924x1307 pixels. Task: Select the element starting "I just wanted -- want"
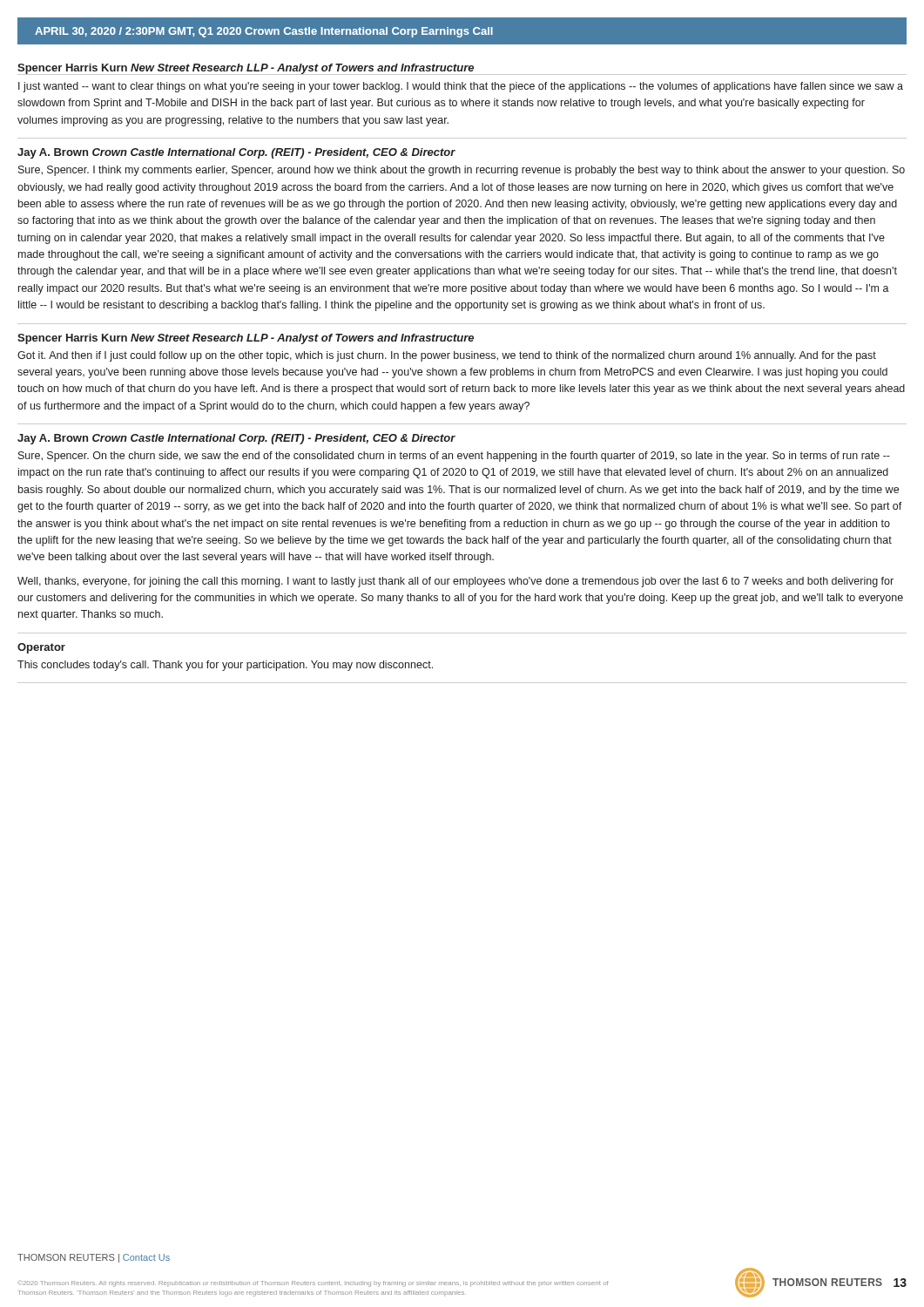(x=460, y=103)
